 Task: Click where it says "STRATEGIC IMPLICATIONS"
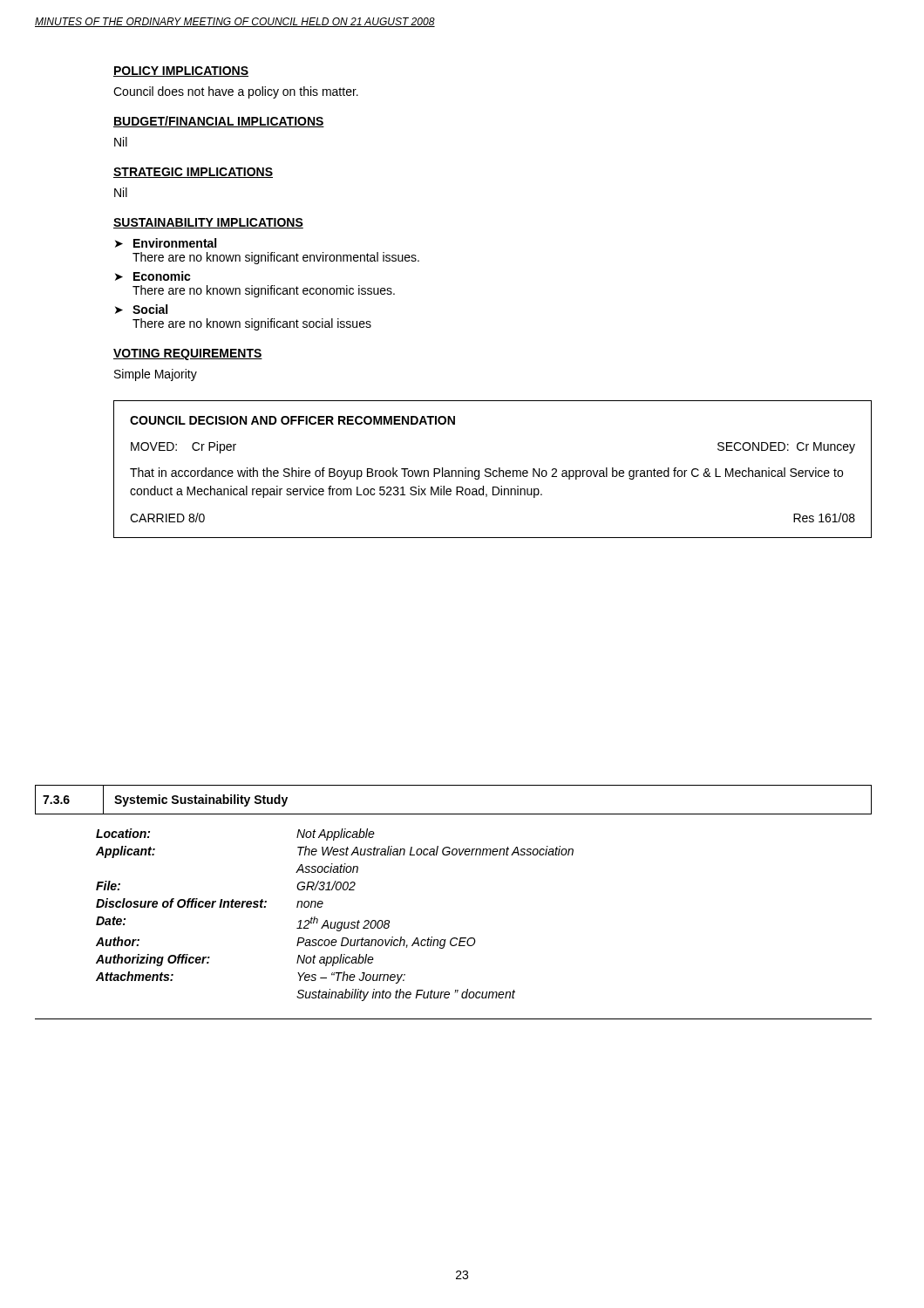coord(193,172)
